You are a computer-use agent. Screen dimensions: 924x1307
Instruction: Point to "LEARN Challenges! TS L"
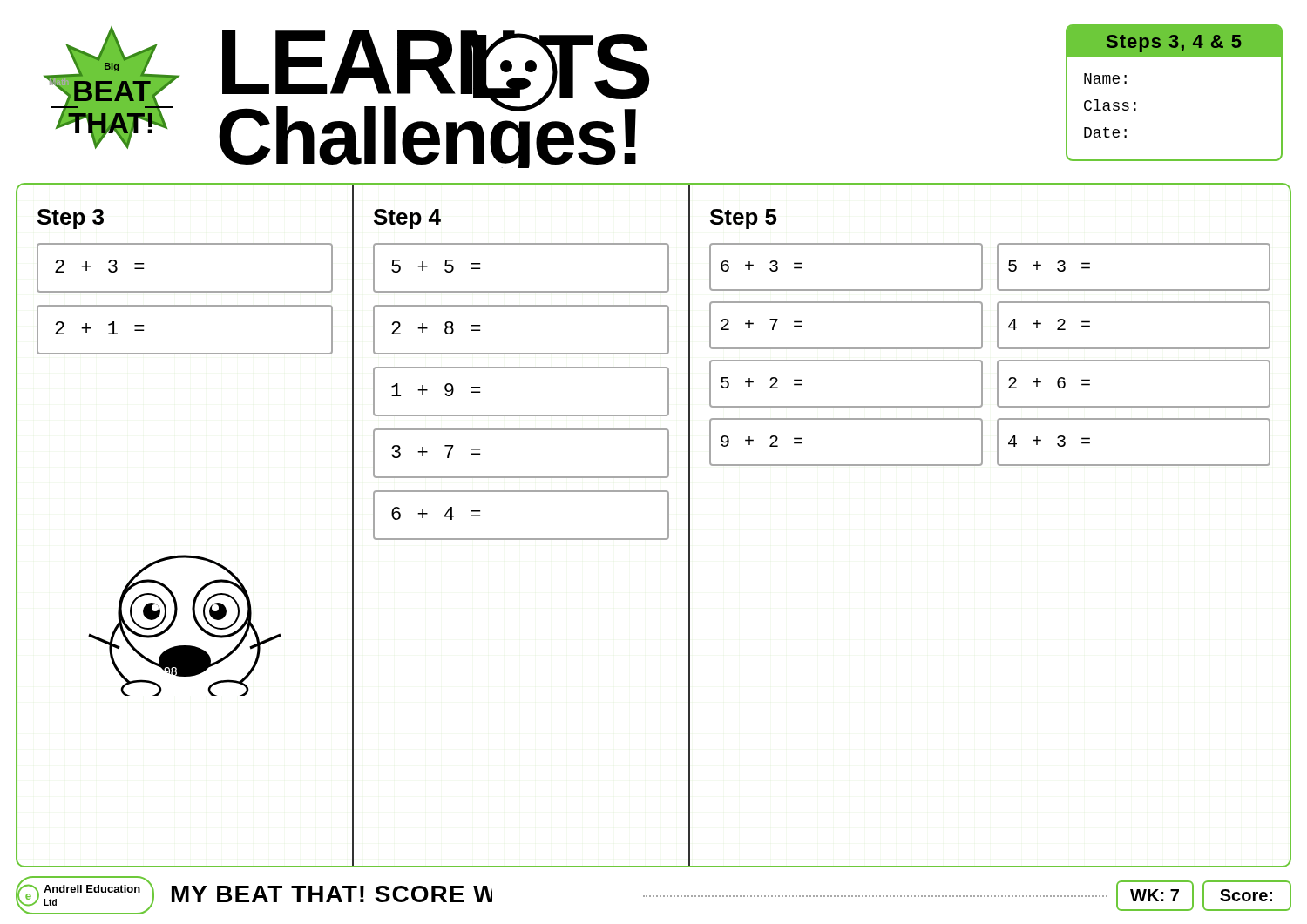538,96
